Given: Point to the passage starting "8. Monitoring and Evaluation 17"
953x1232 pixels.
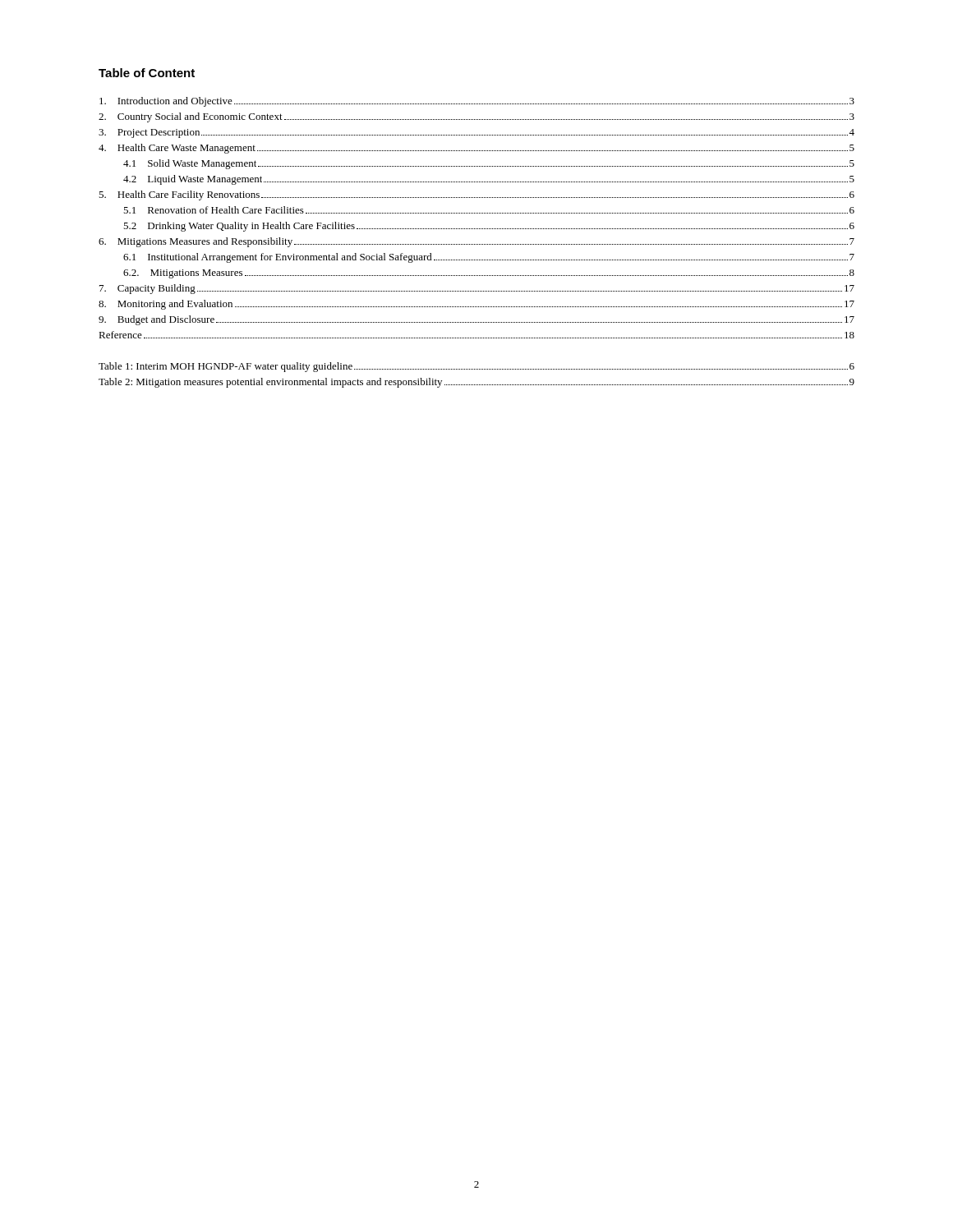Looking at the screenshot, I should coord(476,304).
